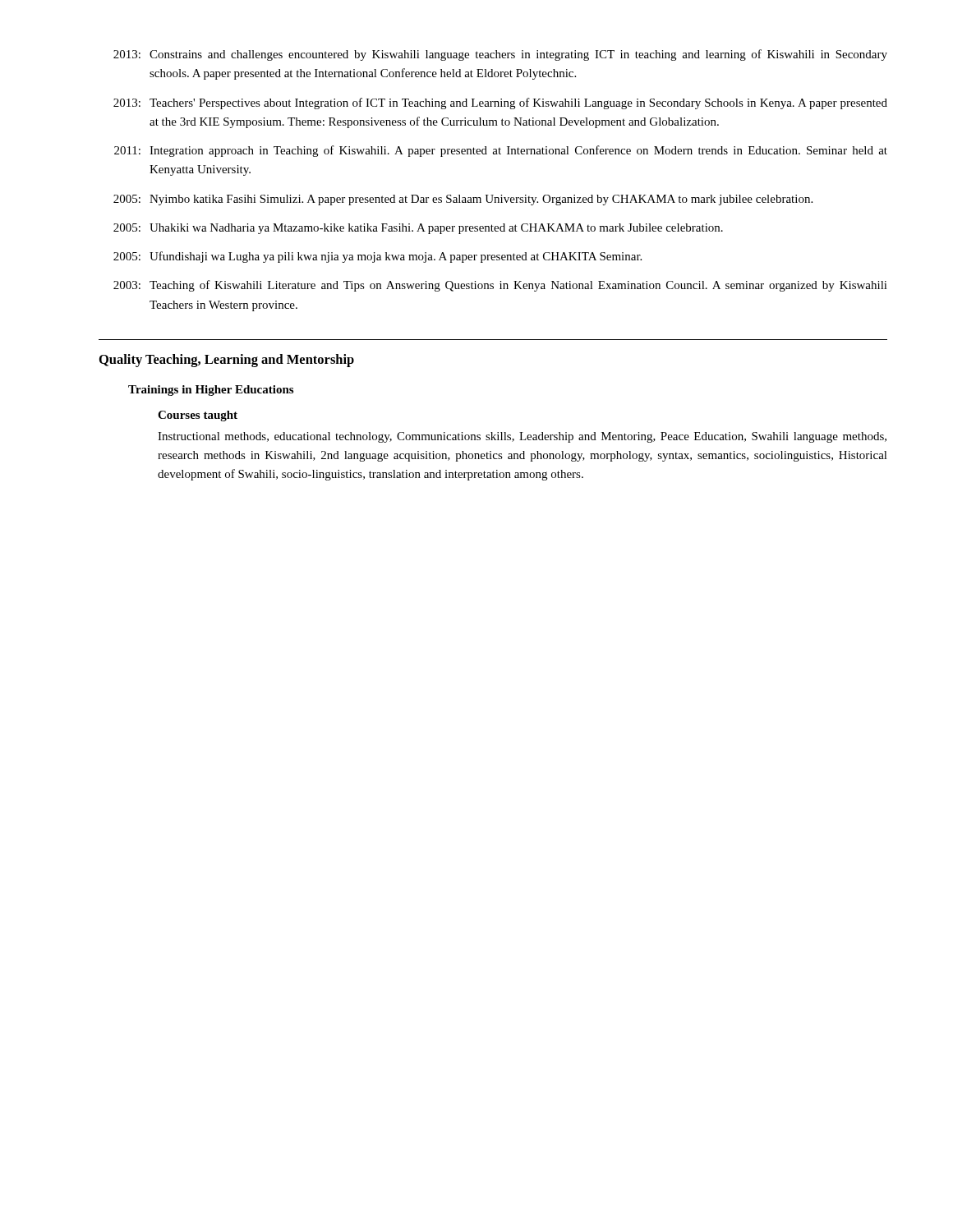Find the block starting "2005: Uhakiki wa Nadharia ya Mtazamo-kike katika"
Viewport: 953px width, 1232px height.
[x=493, y=228]
